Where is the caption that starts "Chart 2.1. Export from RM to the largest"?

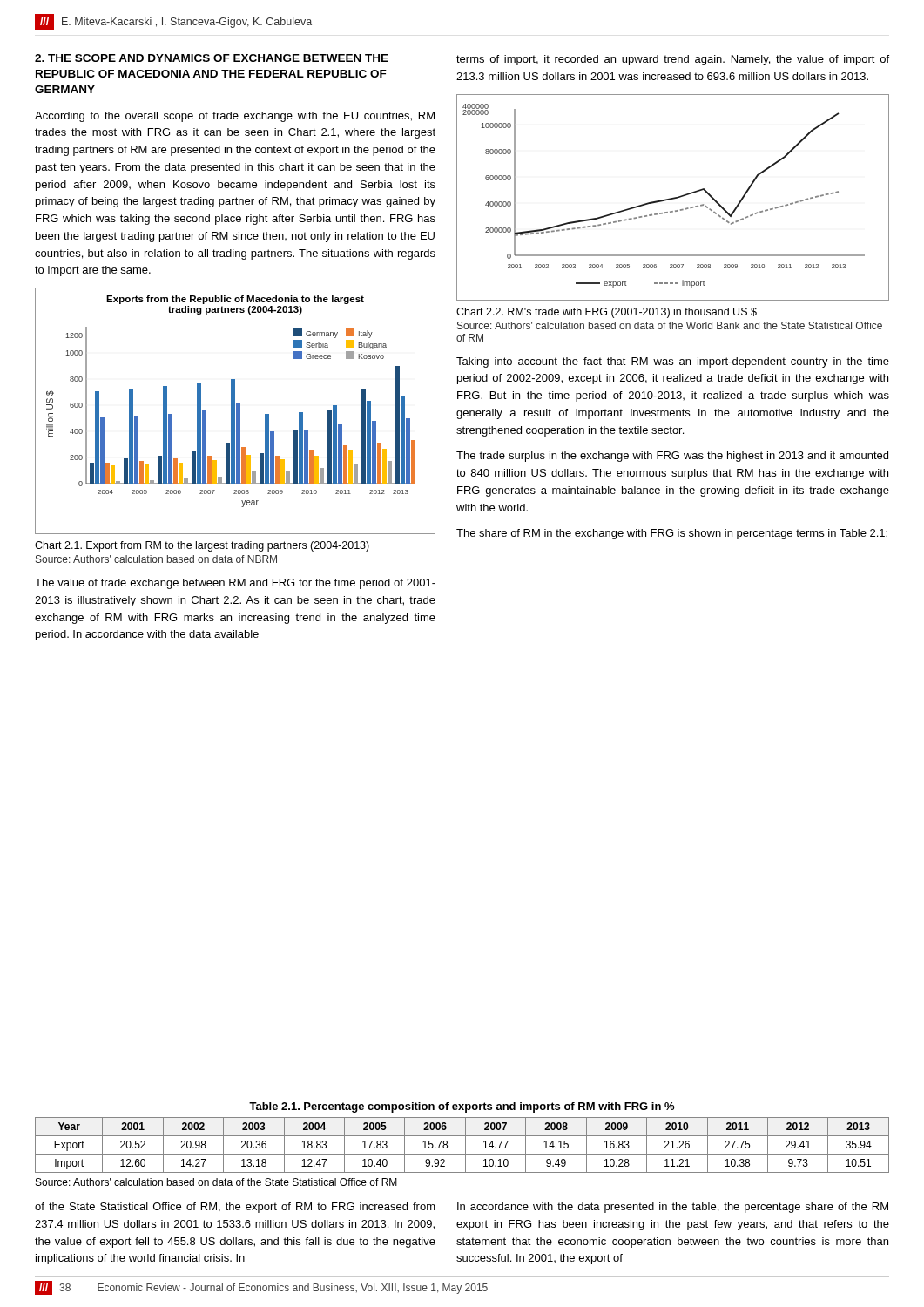pos(202,546)
